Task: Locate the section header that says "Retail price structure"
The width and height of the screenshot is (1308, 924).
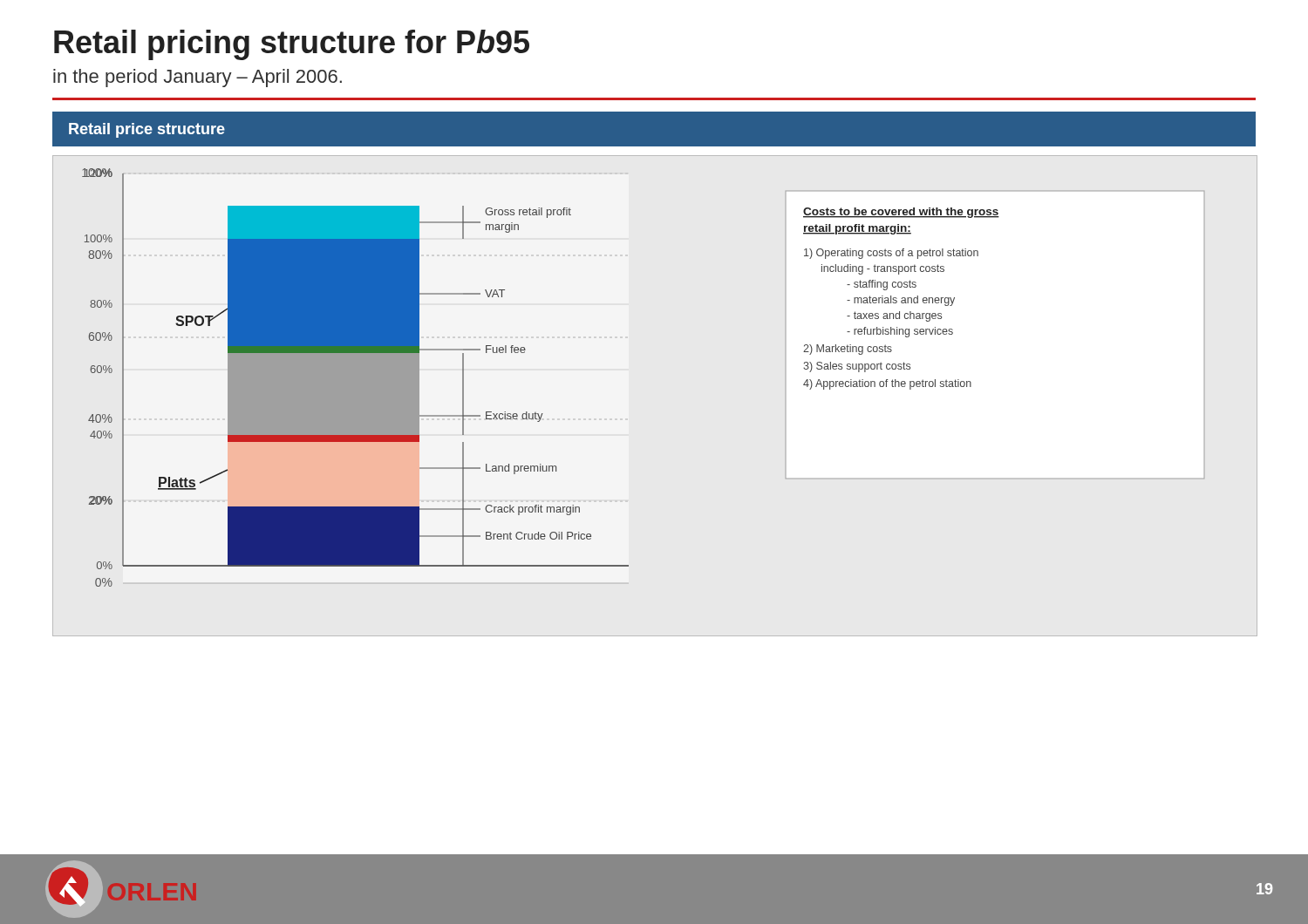Action: (x=146, y=129)
